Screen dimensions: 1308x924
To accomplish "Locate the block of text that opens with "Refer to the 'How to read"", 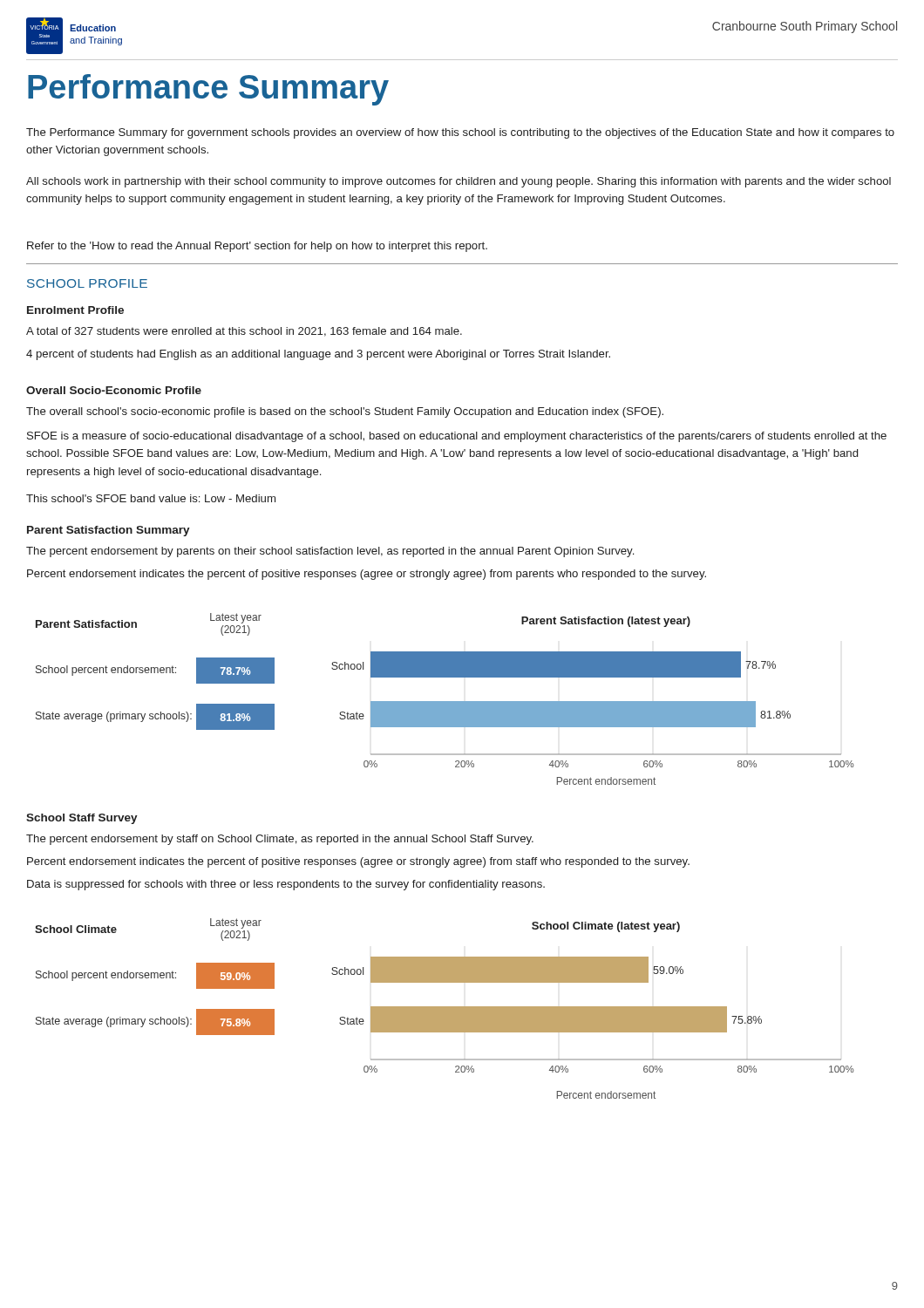I will point(257,246).
